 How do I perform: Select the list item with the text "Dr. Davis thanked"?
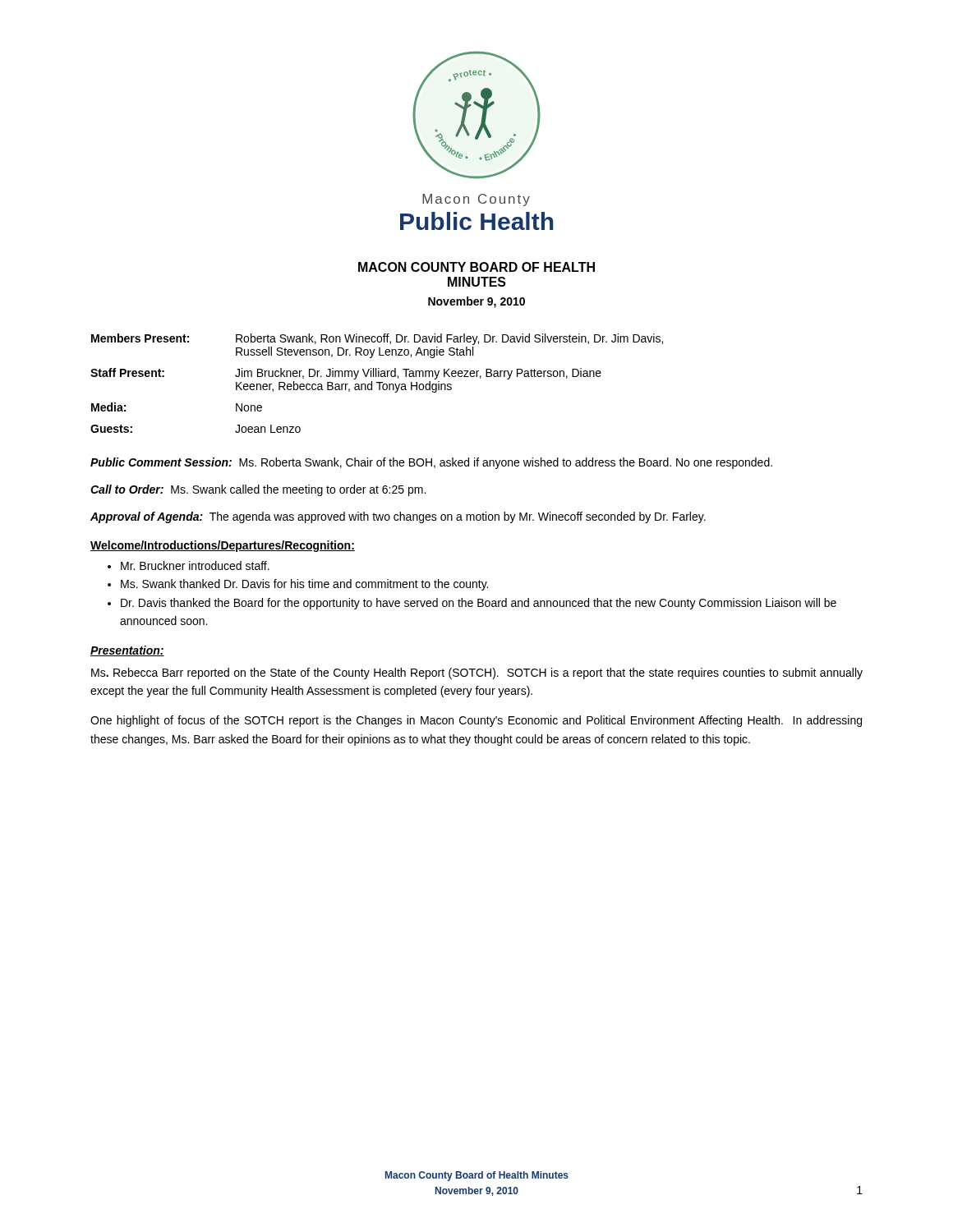[x=476, y=612]
